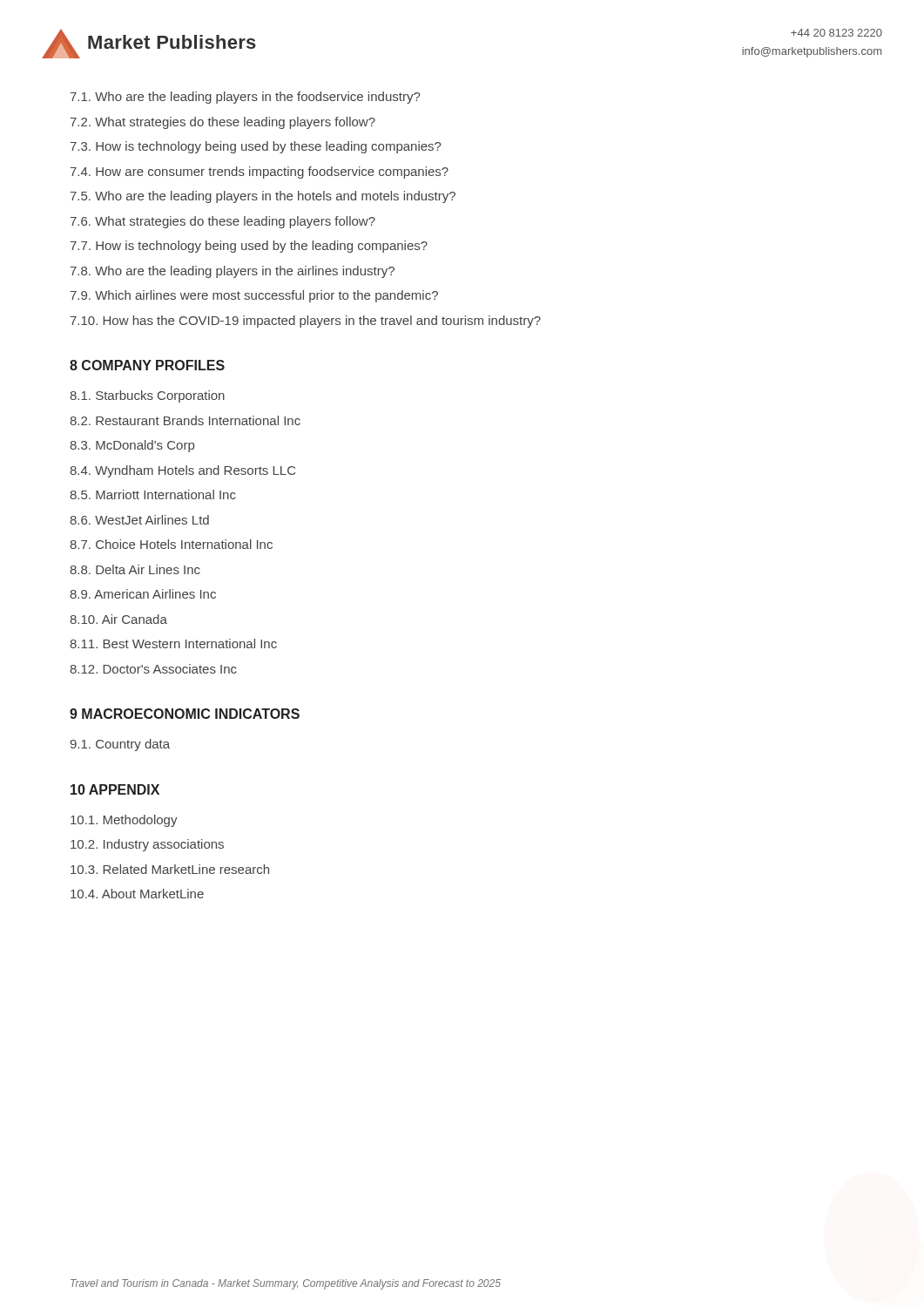
Task: Find "9.1. Country data" on this page
Action: (x=120, y=744)
